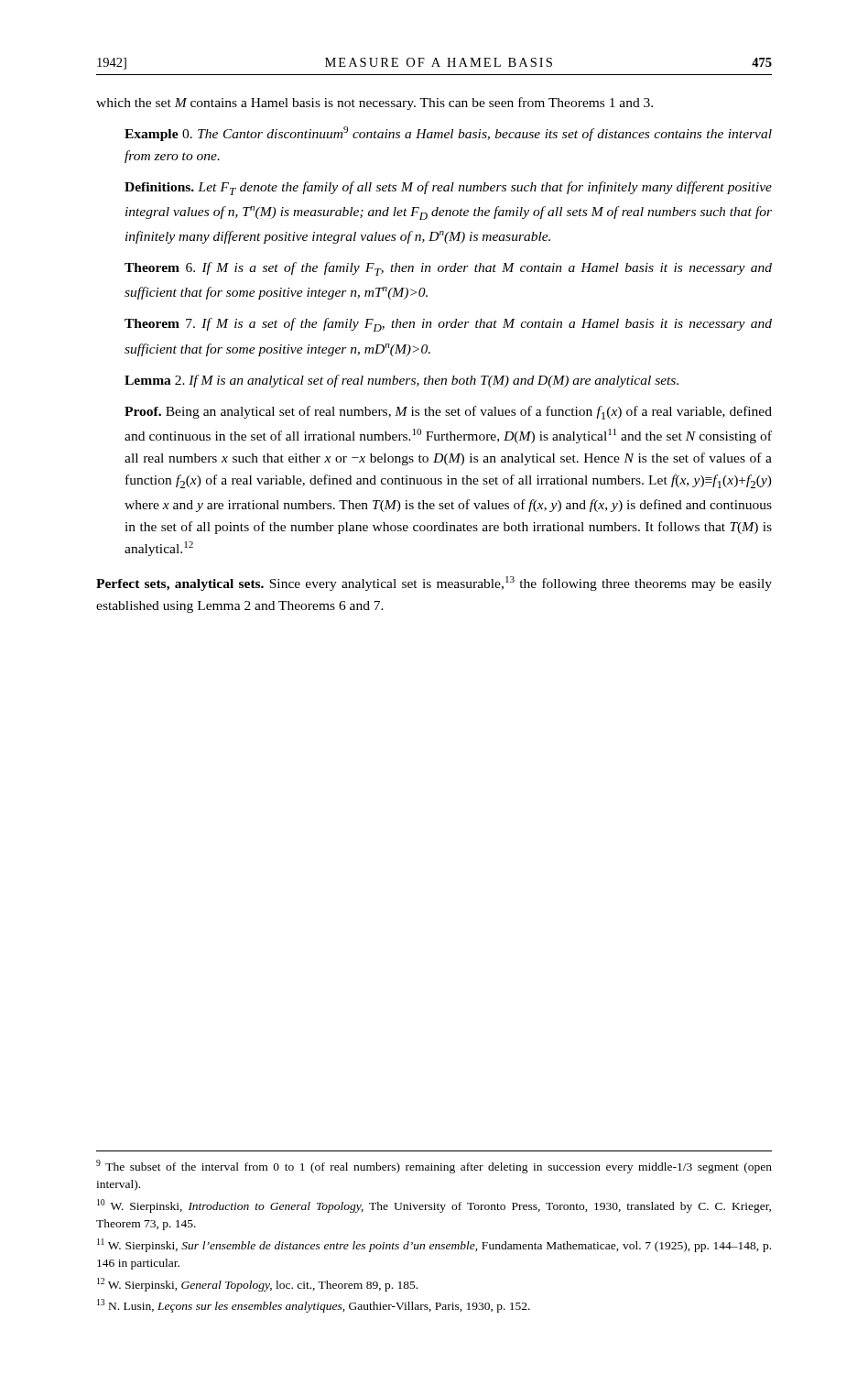
Task: Click on the passage starting "13 N. Lusin, Leçons sur les ensembles analytiques,"
Action: tap(313, 1305)
